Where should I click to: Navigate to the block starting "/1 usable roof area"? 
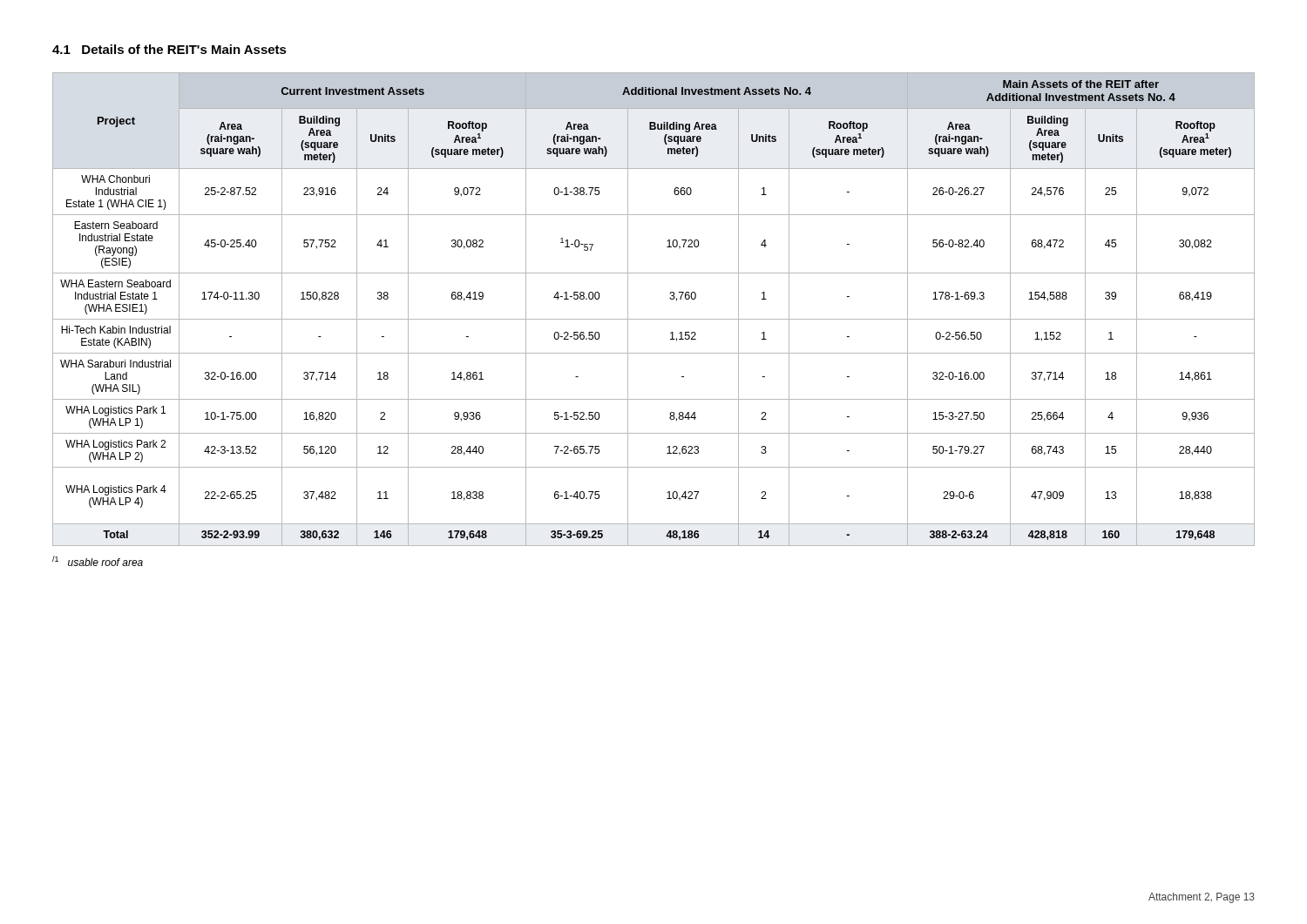click(x=98, y=562)
